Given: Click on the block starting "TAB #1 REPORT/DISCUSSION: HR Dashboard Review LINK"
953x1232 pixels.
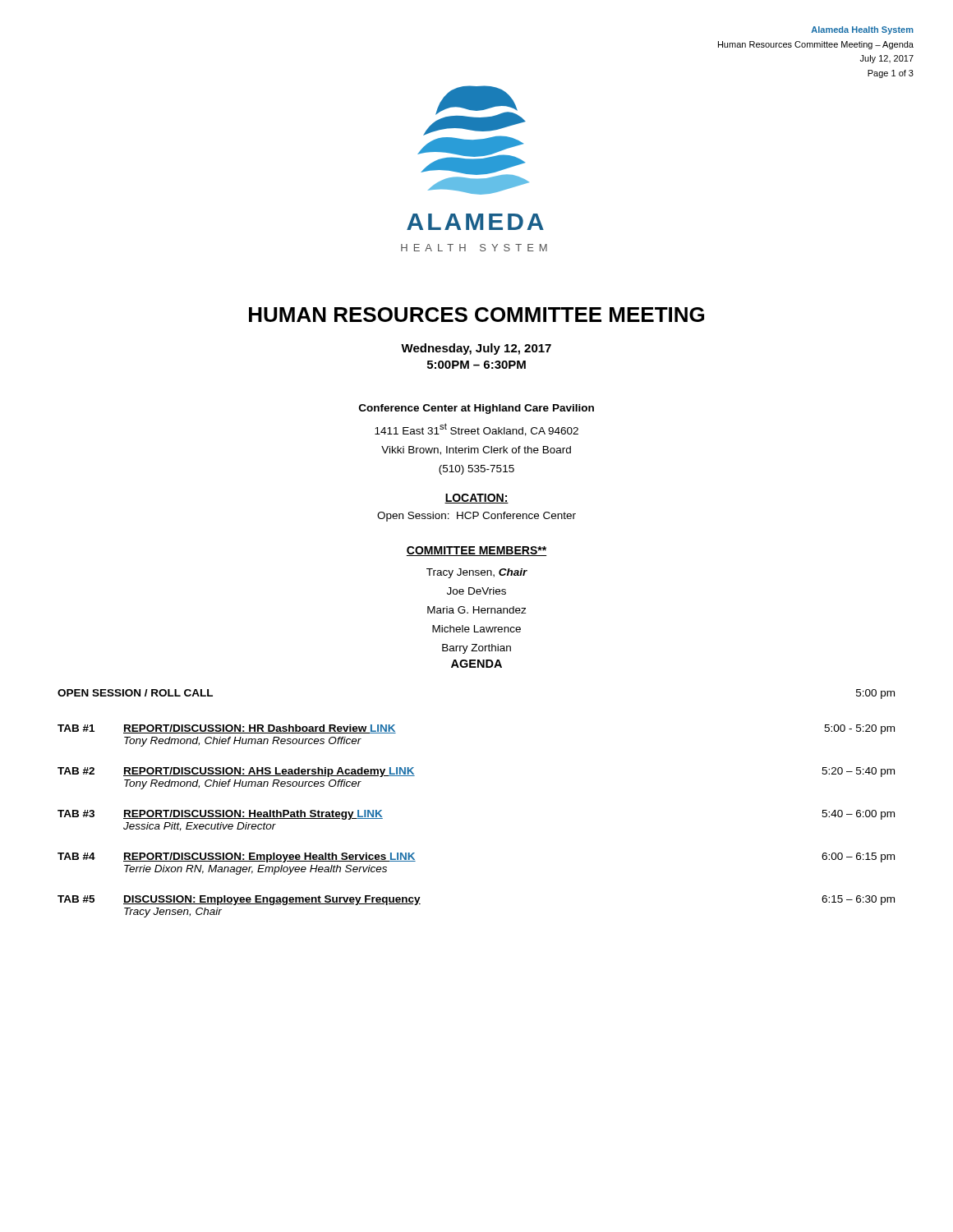Looking at the screenshot, I should 75,729.
